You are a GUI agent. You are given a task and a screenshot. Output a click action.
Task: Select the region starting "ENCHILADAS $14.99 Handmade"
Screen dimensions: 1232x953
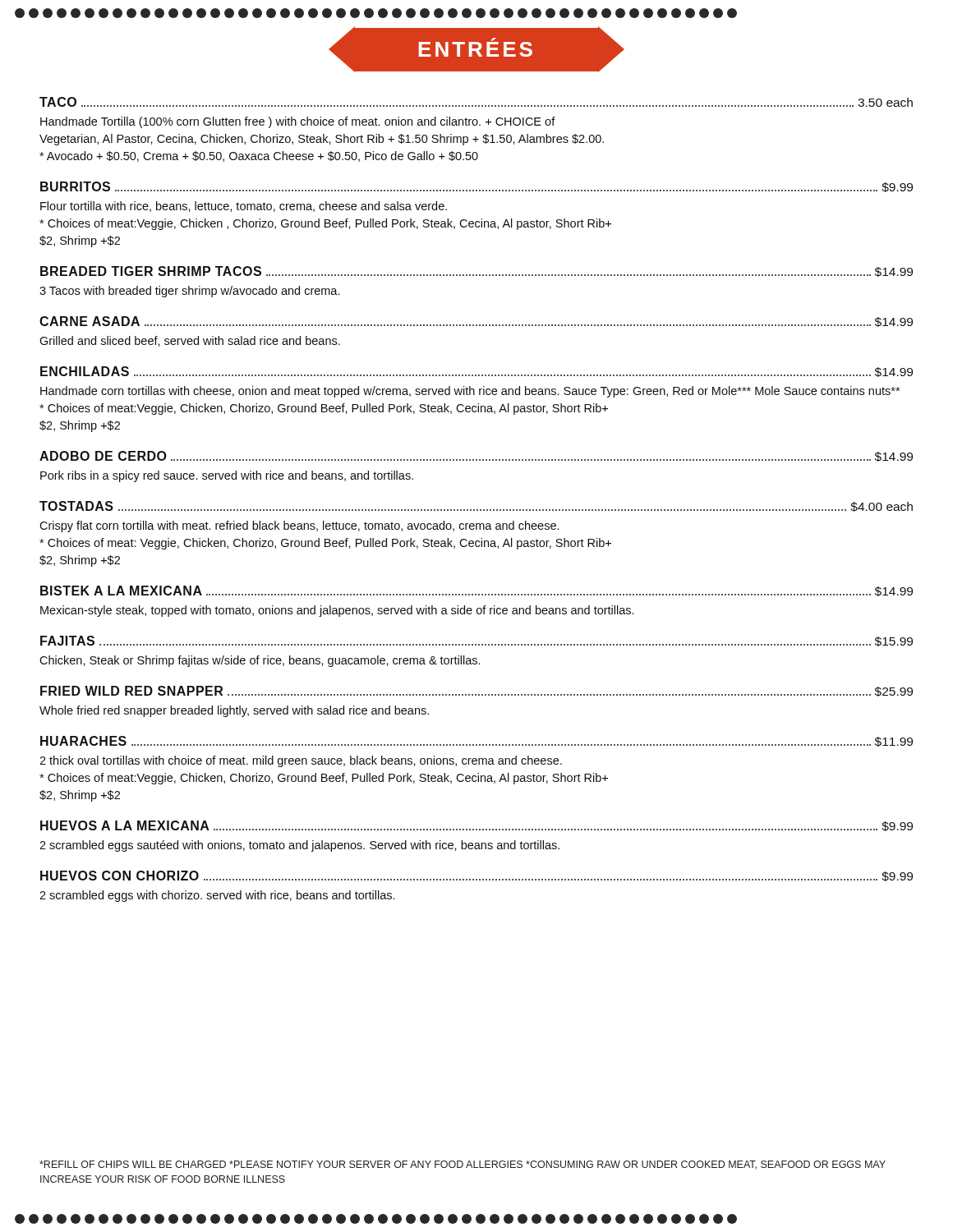coord(476,400)
